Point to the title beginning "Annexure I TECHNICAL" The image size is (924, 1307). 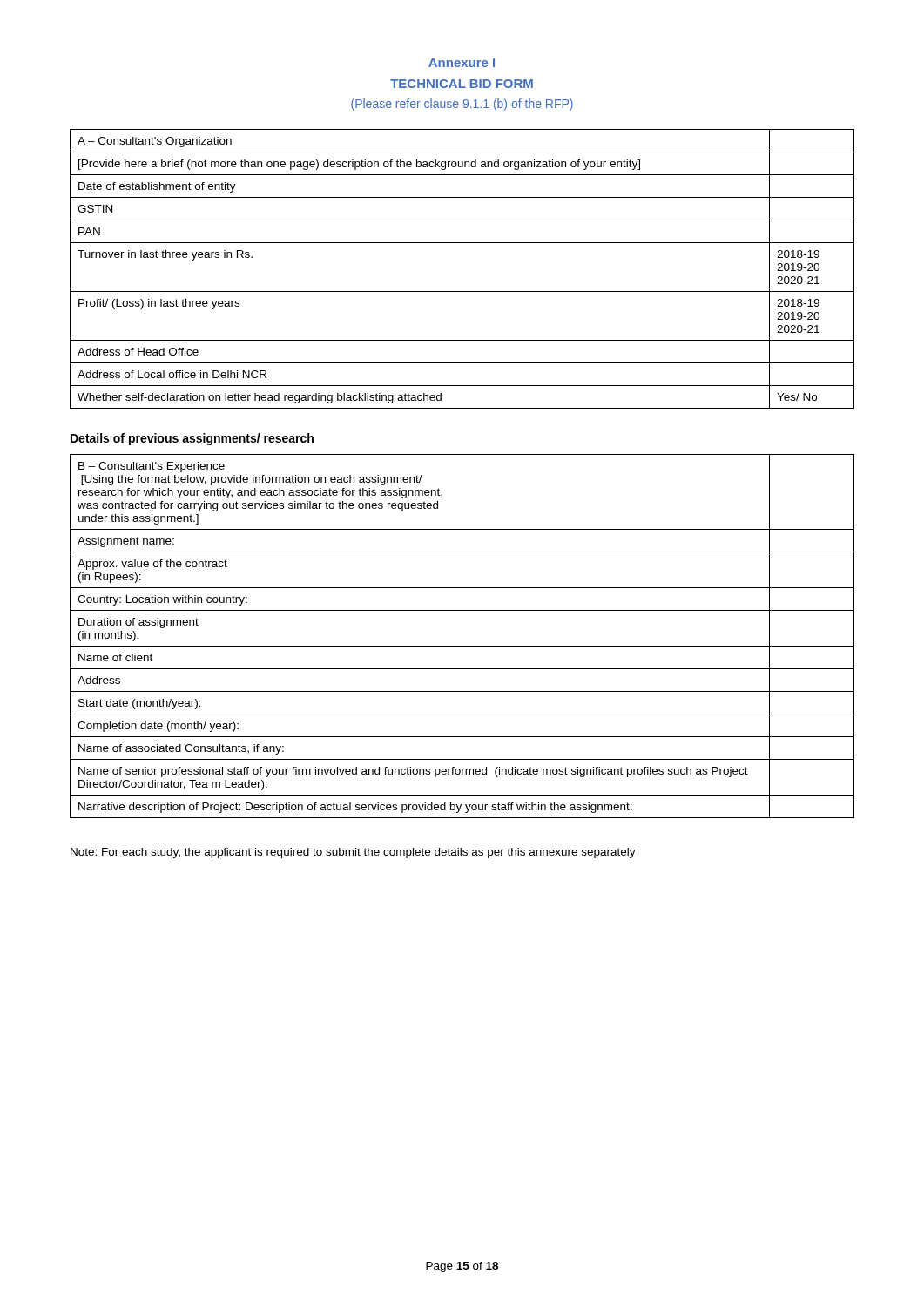pos(462,83)
